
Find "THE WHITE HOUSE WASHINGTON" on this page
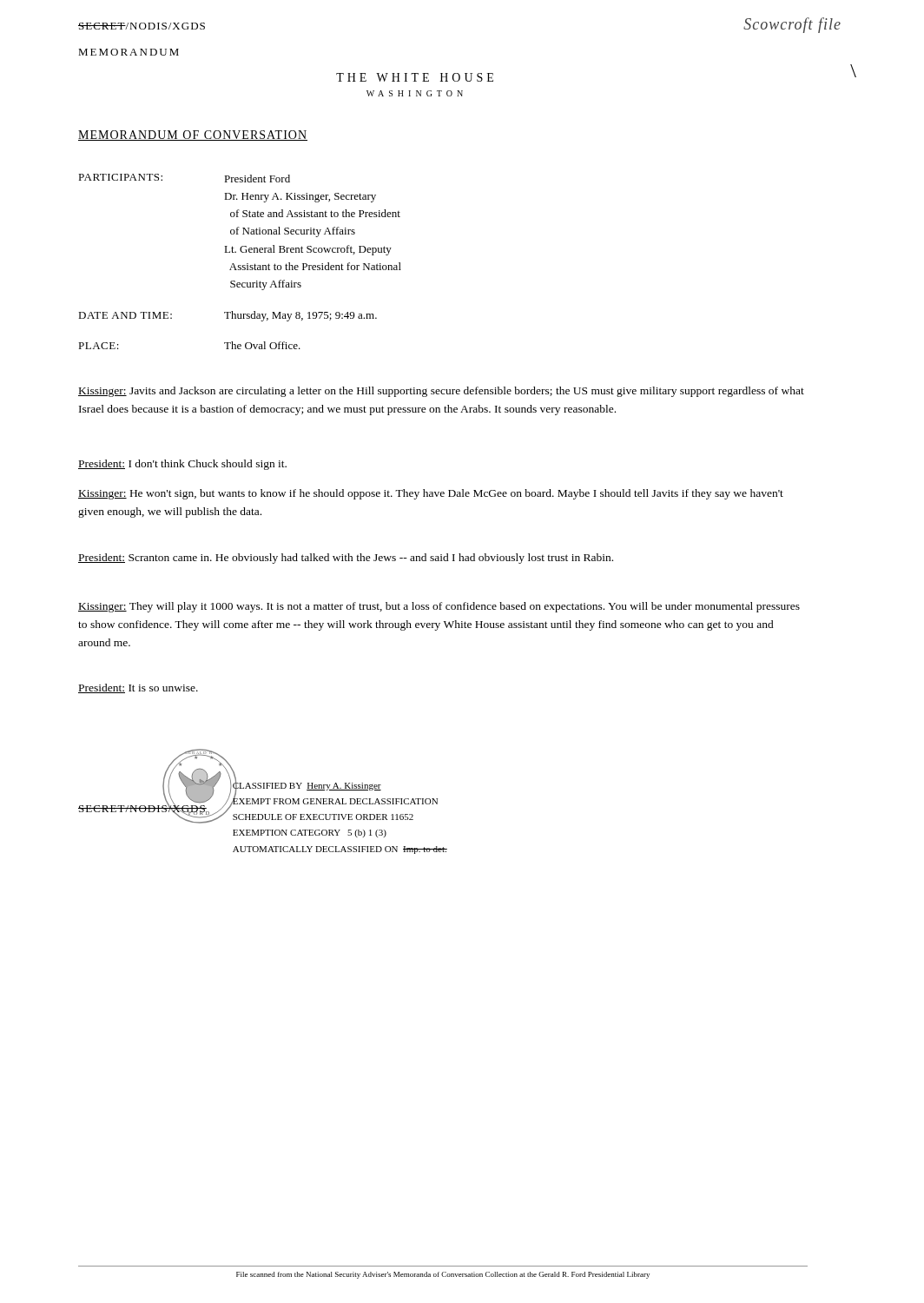point(417,85)
